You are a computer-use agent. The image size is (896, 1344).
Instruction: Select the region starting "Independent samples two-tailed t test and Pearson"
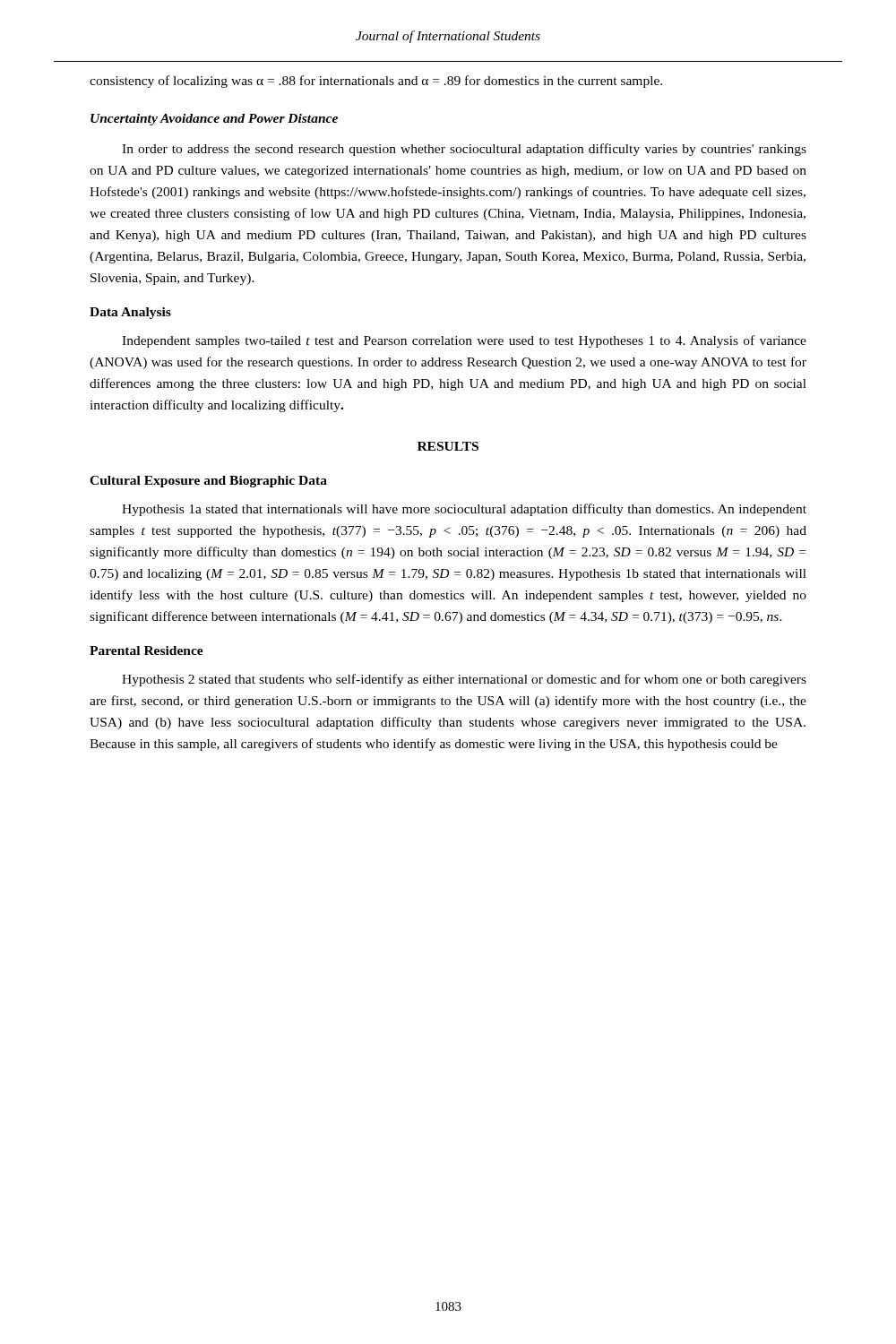click(448, 373)
